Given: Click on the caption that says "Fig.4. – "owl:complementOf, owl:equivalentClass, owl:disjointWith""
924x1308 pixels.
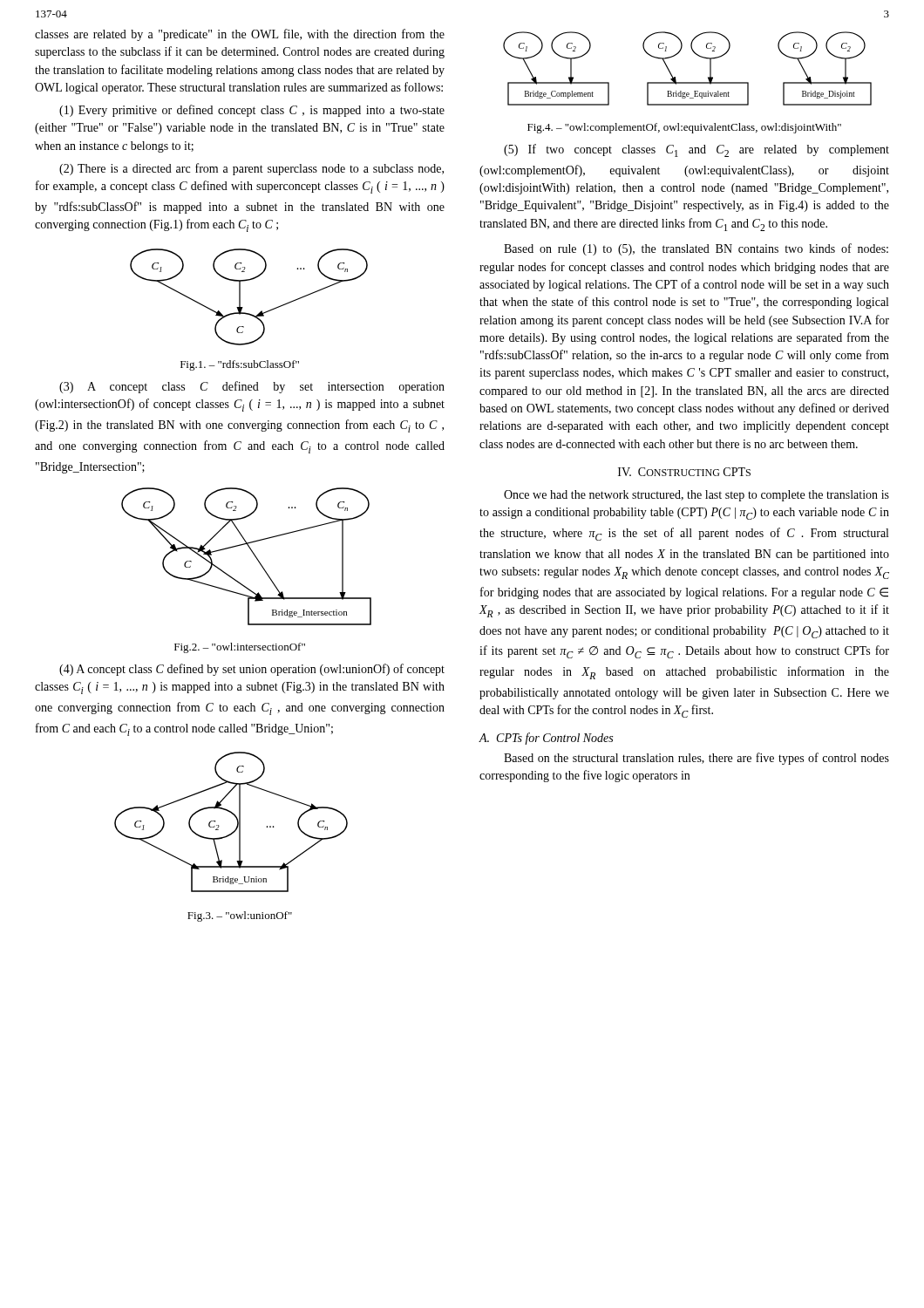Looking at the screenshot, I should [684, 127].
